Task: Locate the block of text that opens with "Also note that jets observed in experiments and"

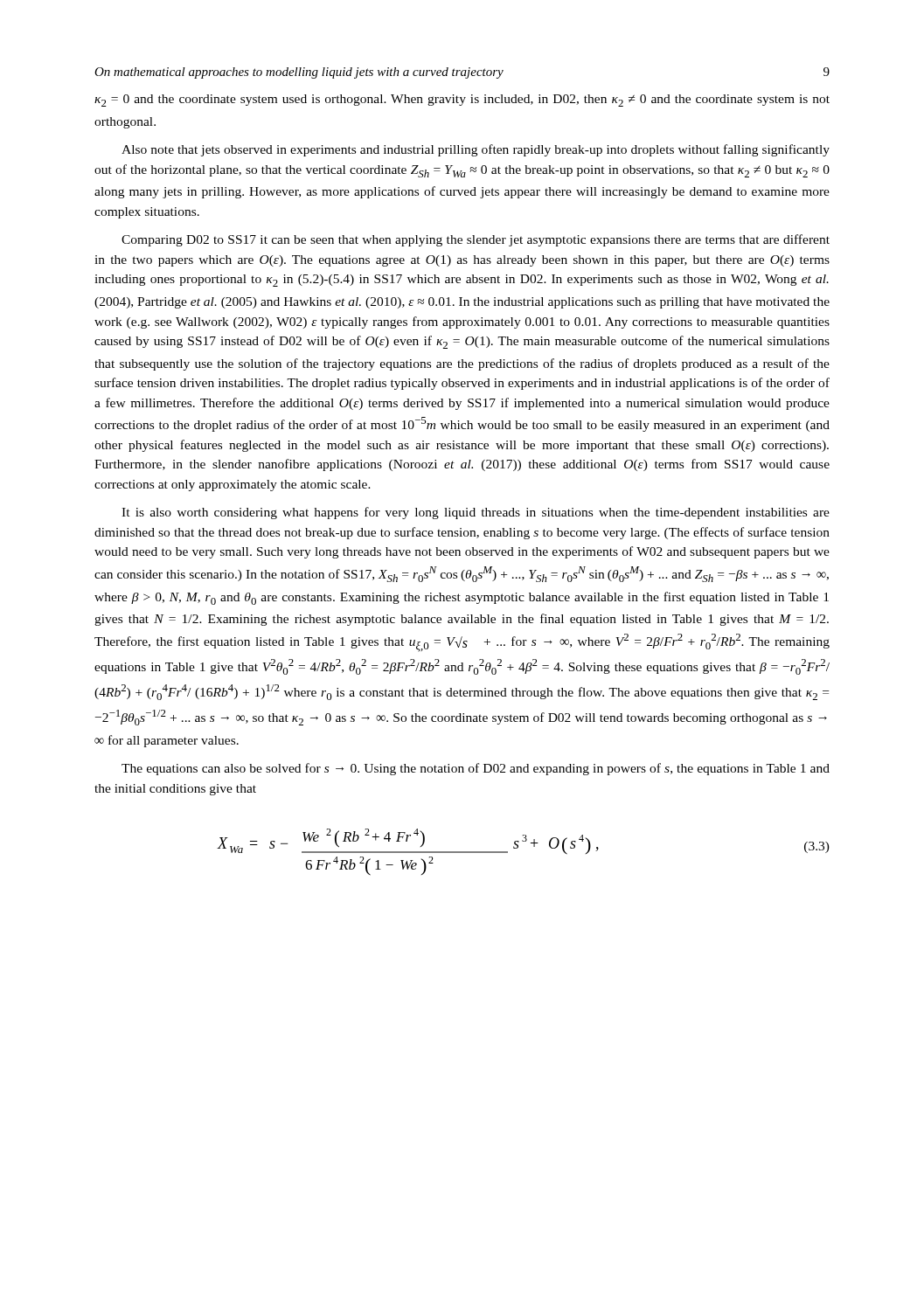Action: click(462, 180)
